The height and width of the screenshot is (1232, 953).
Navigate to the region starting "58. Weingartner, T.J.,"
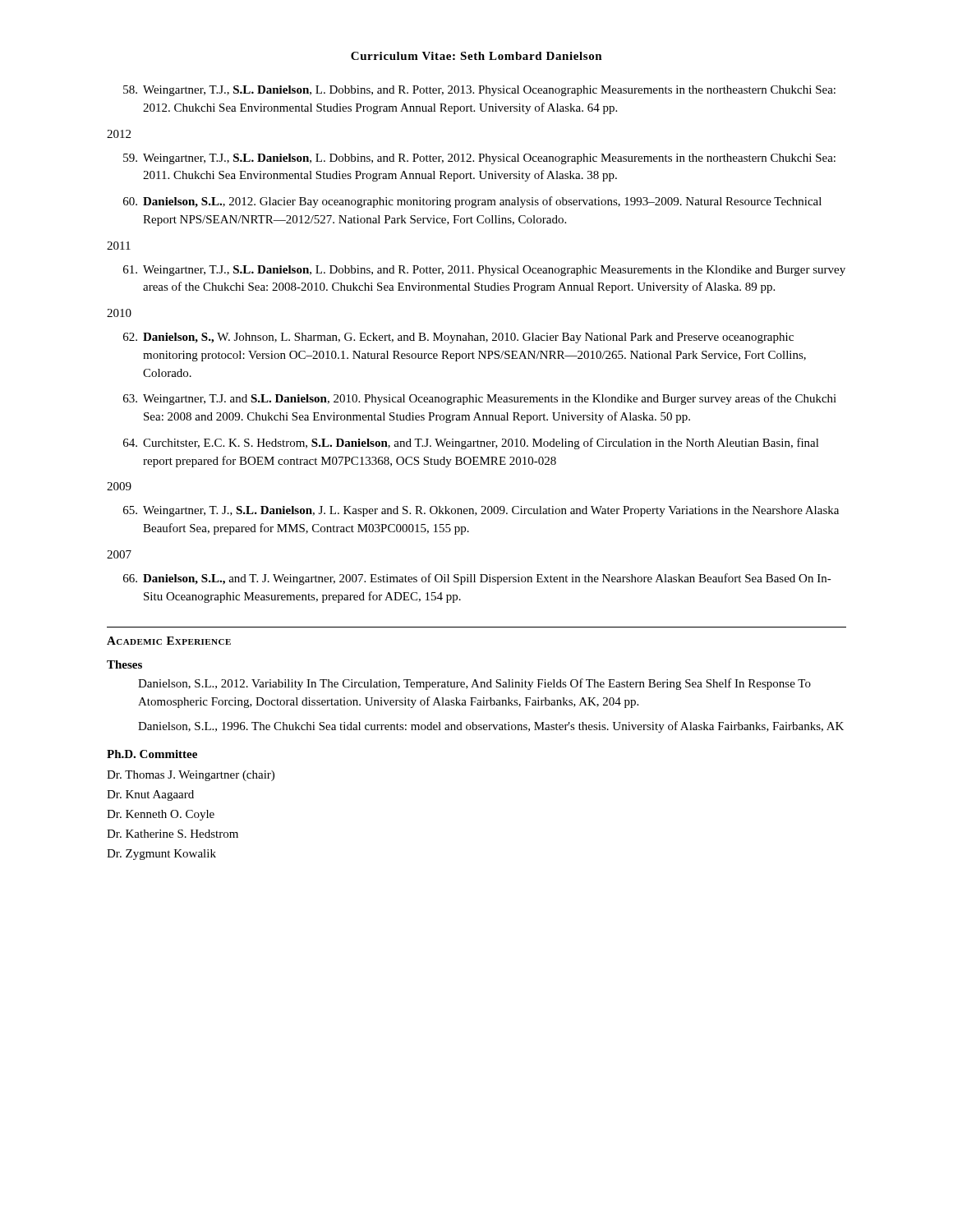point(476,99)
